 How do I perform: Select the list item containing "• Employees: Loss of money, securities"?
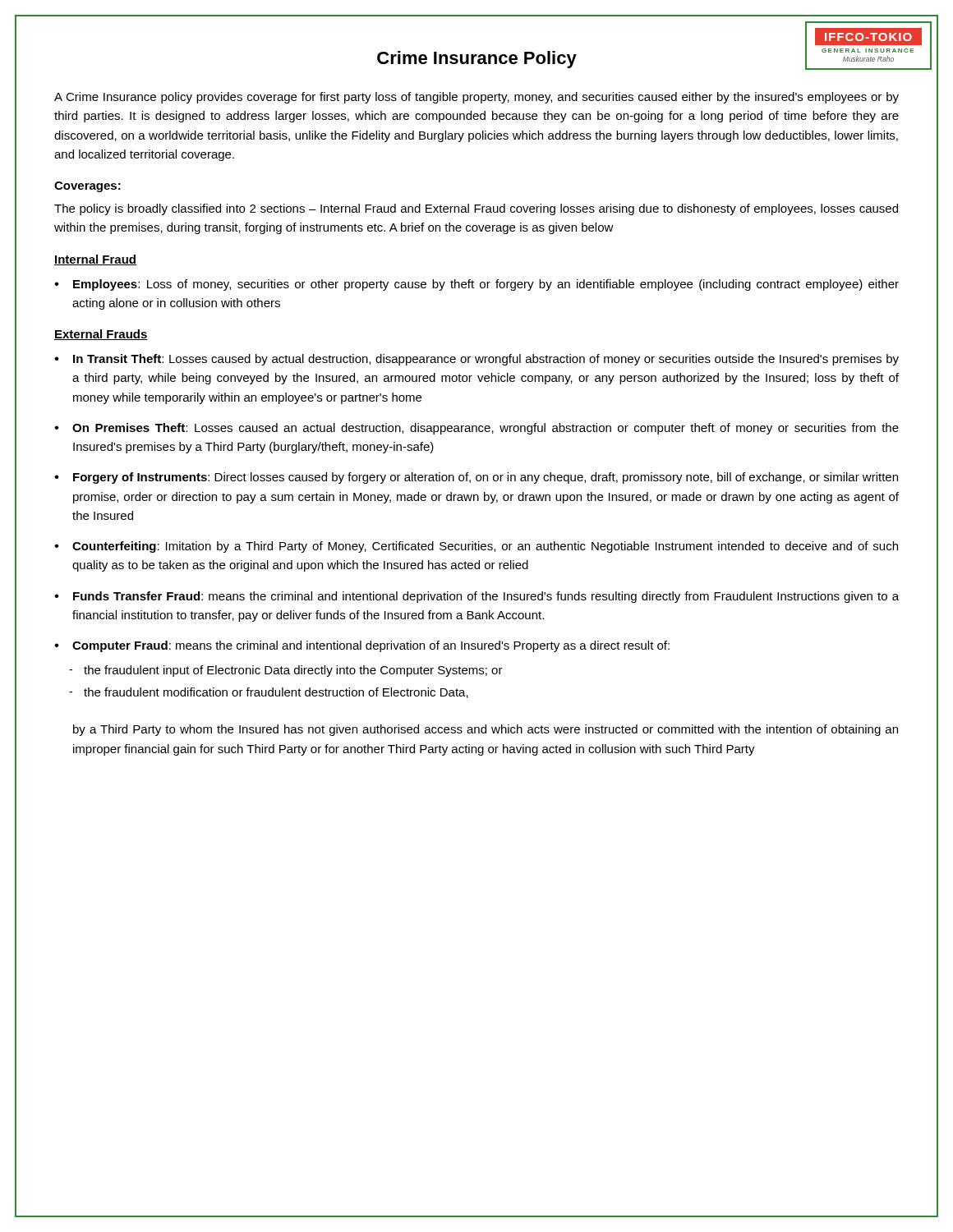476,293
